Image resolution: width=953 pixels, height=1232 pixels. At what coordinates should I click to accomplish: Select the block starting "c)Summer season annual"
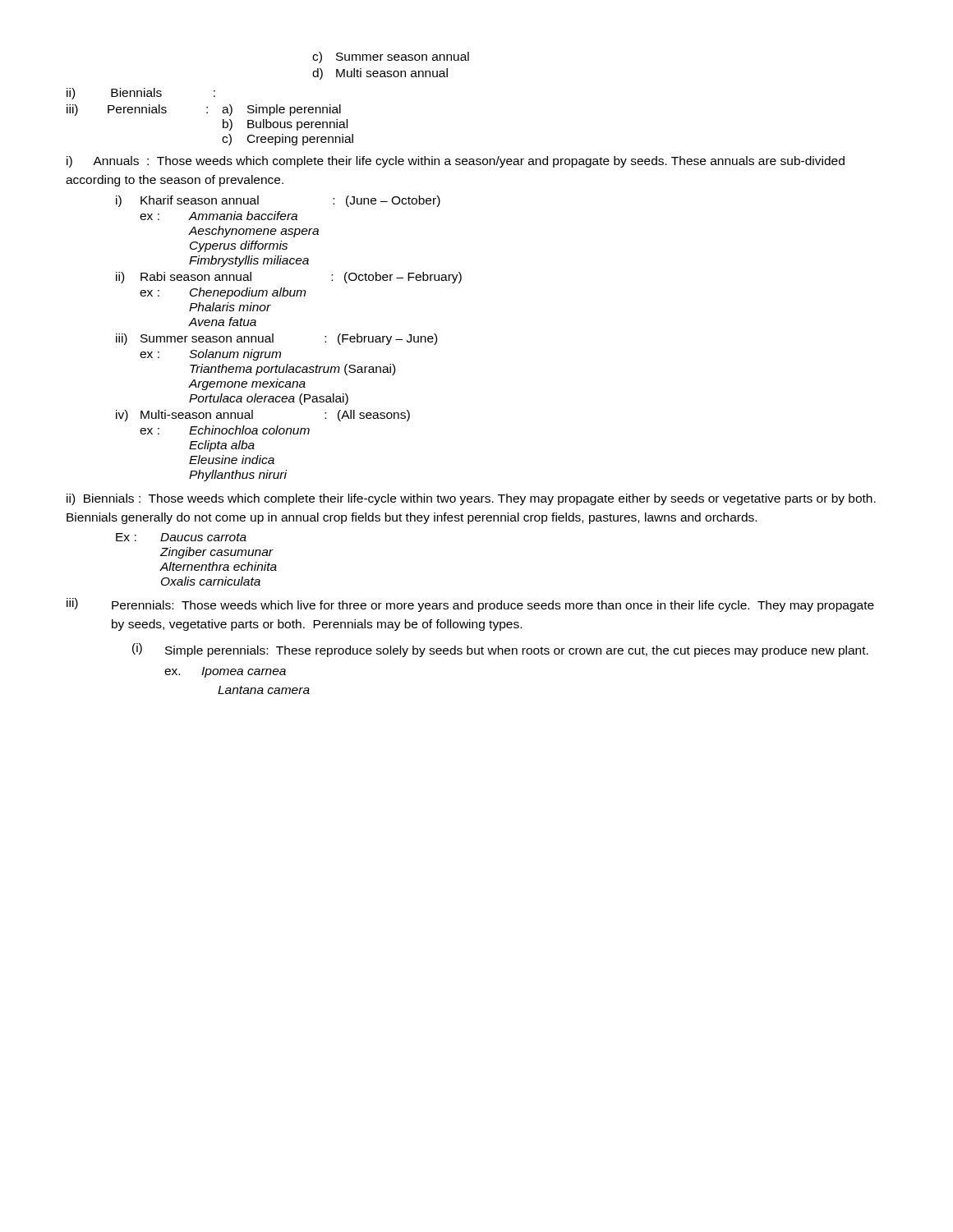tap(391, 57)
